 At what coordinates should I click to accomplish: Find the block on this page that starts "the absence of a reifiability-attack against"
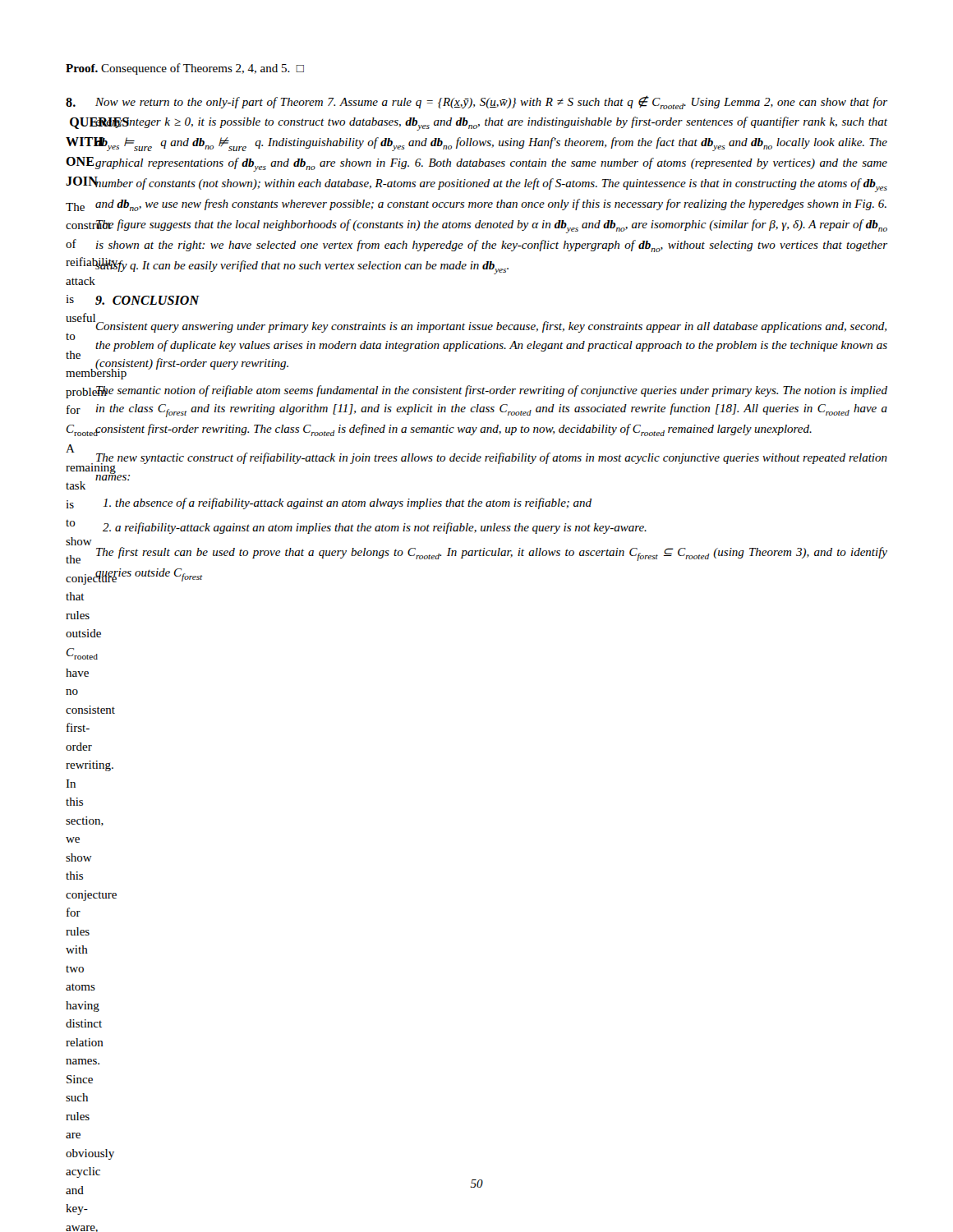[491, 515]
